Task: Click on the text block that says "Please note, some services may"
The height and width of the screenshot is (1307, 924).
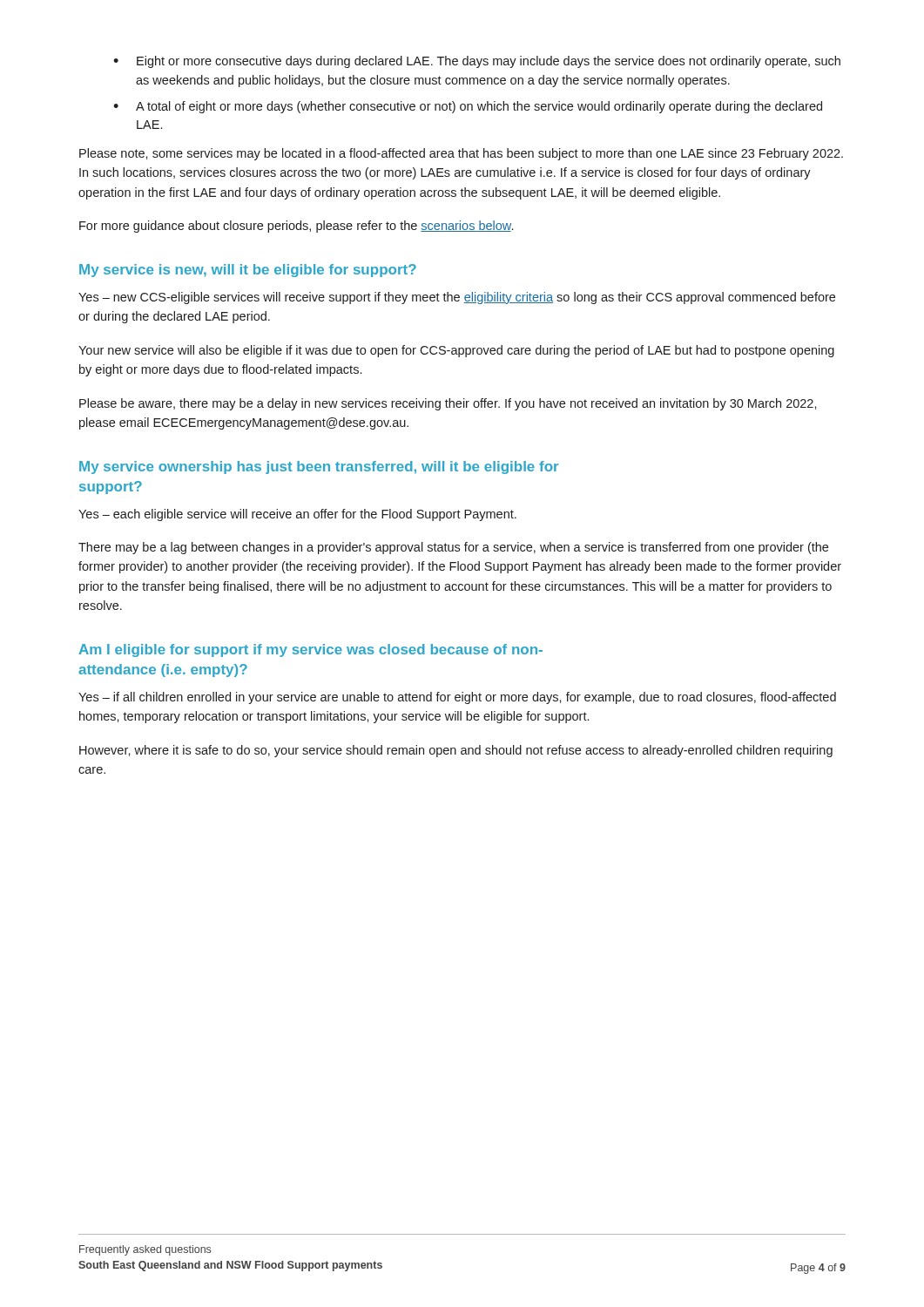Action: click(x=461, y=173)
